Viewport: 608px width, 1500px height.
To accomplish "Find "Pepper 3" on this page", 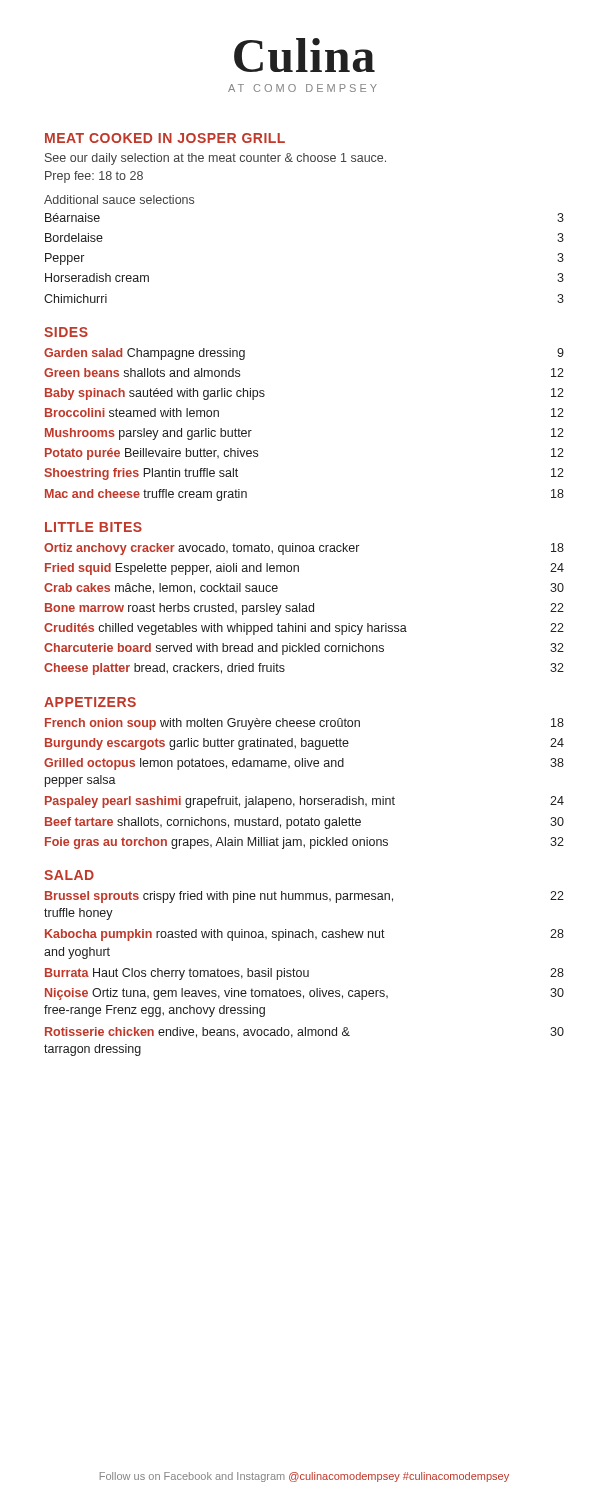I will tap(64, 258).
